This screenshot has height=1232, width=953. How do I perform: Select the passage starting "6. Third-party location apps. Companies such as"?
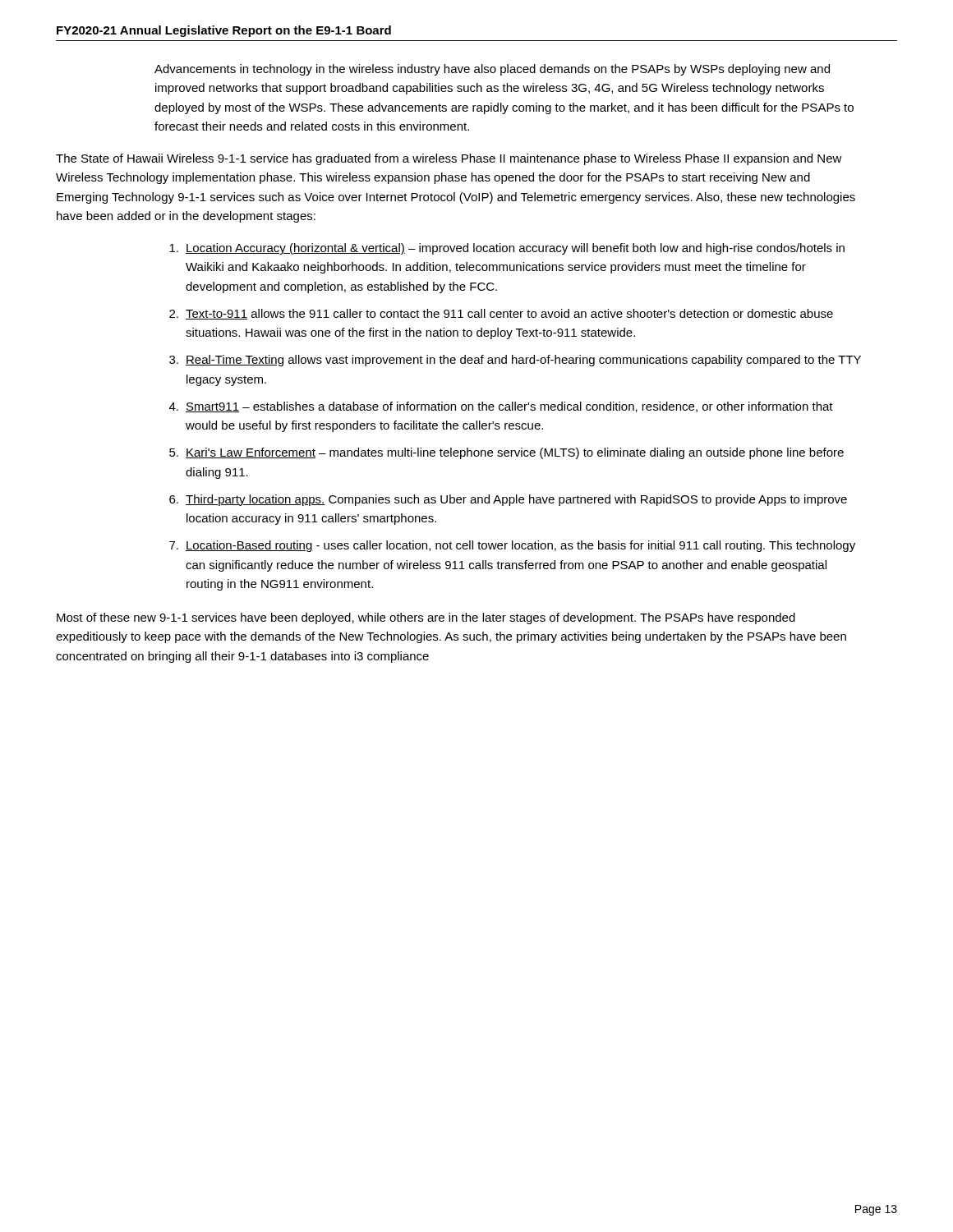point(509,508)
